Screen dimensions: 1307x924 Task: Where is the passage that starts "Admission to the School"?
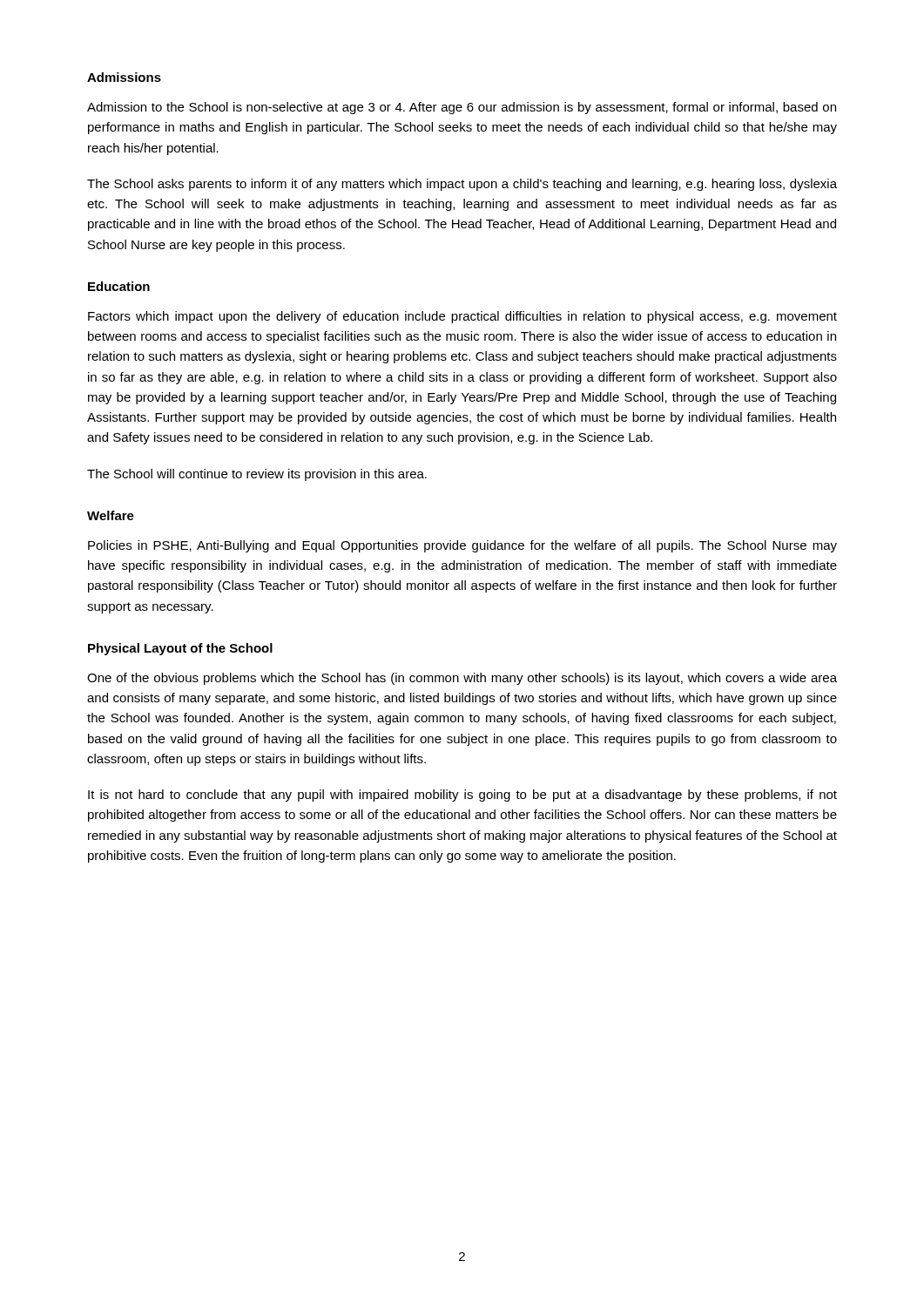(462, 127)
